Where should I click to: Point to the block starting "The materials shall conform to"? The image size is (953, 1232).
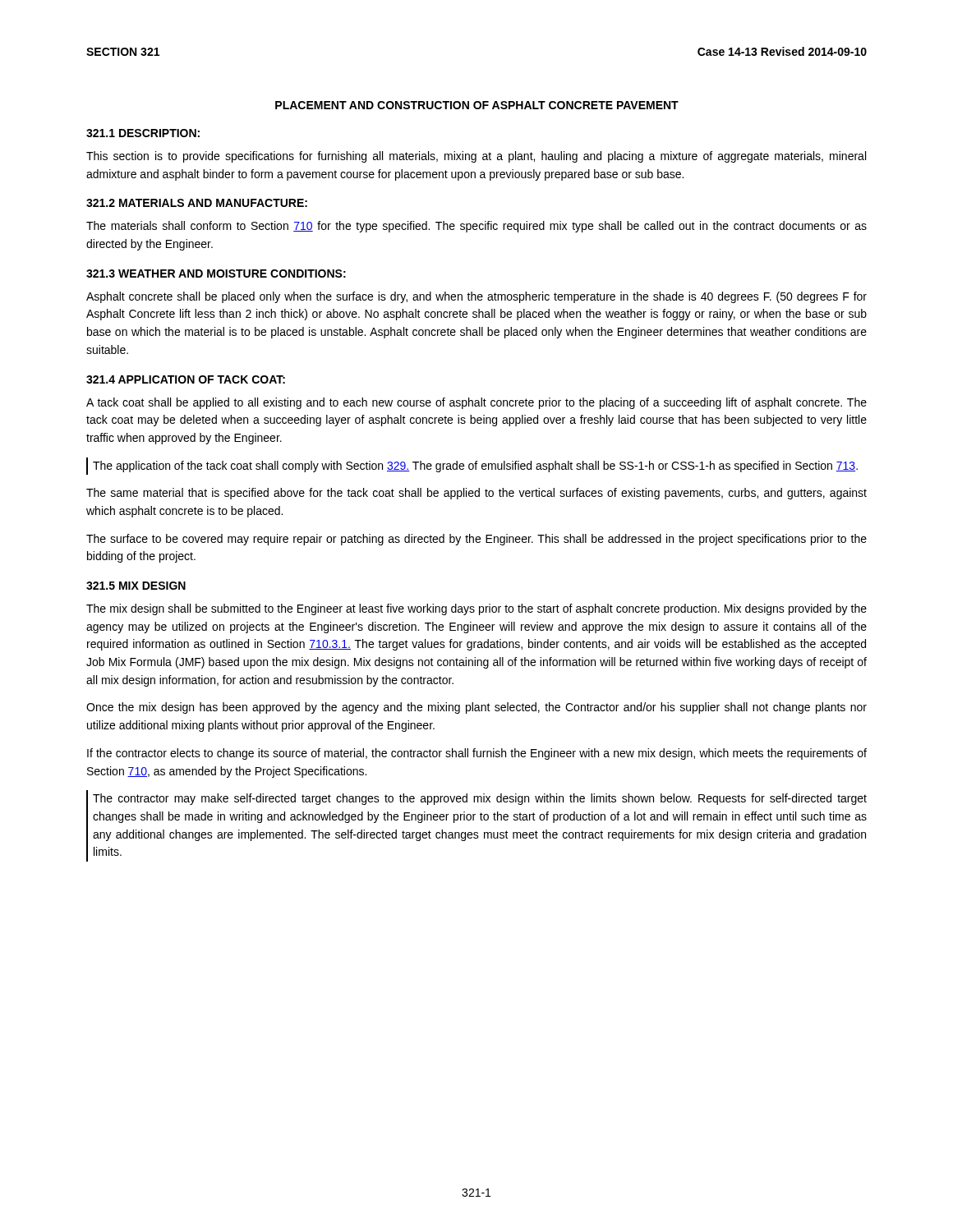coord(476,235)
